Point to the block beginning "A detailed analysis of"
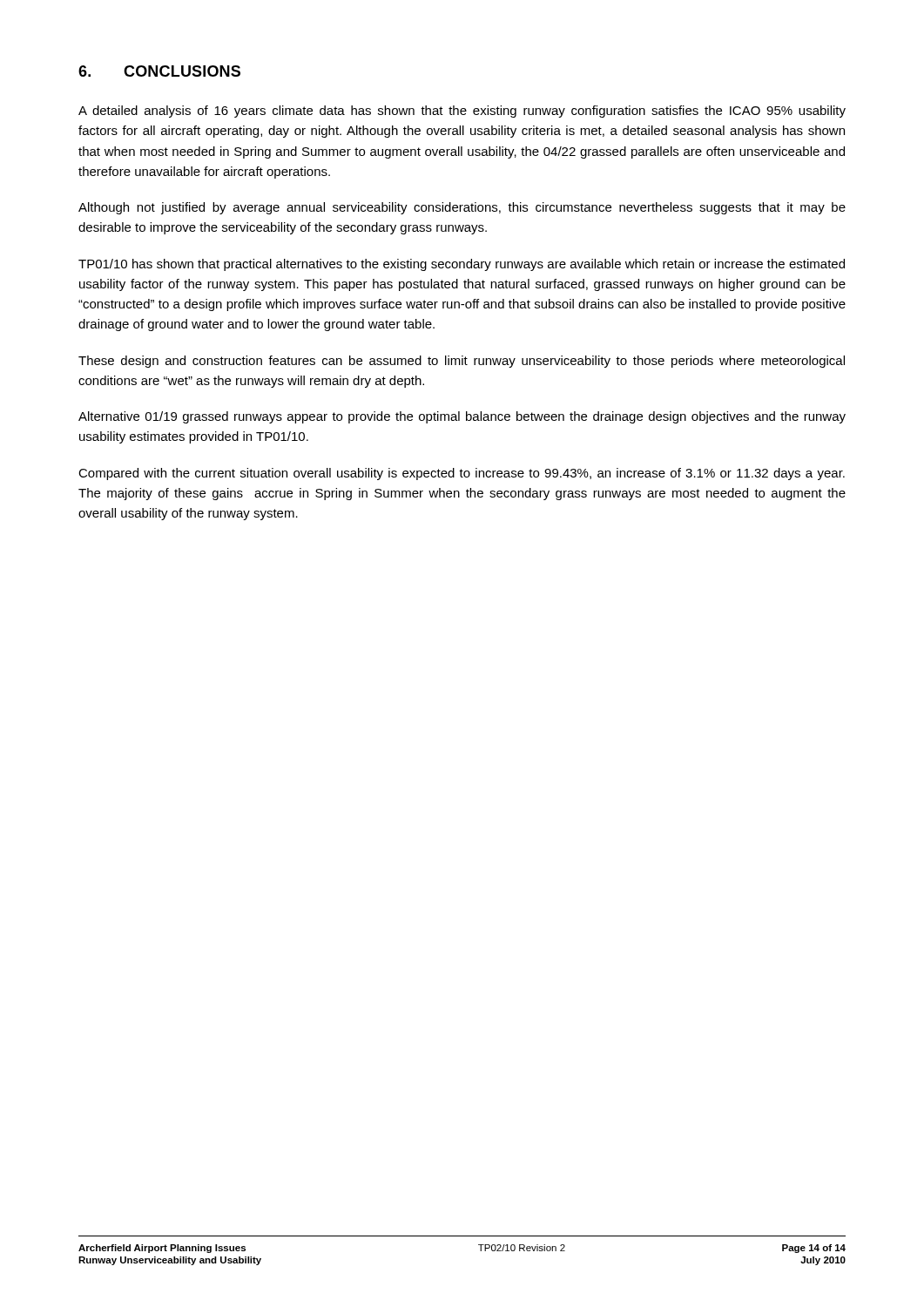Viewport: 924px width, 1307px height. point(462,141)
